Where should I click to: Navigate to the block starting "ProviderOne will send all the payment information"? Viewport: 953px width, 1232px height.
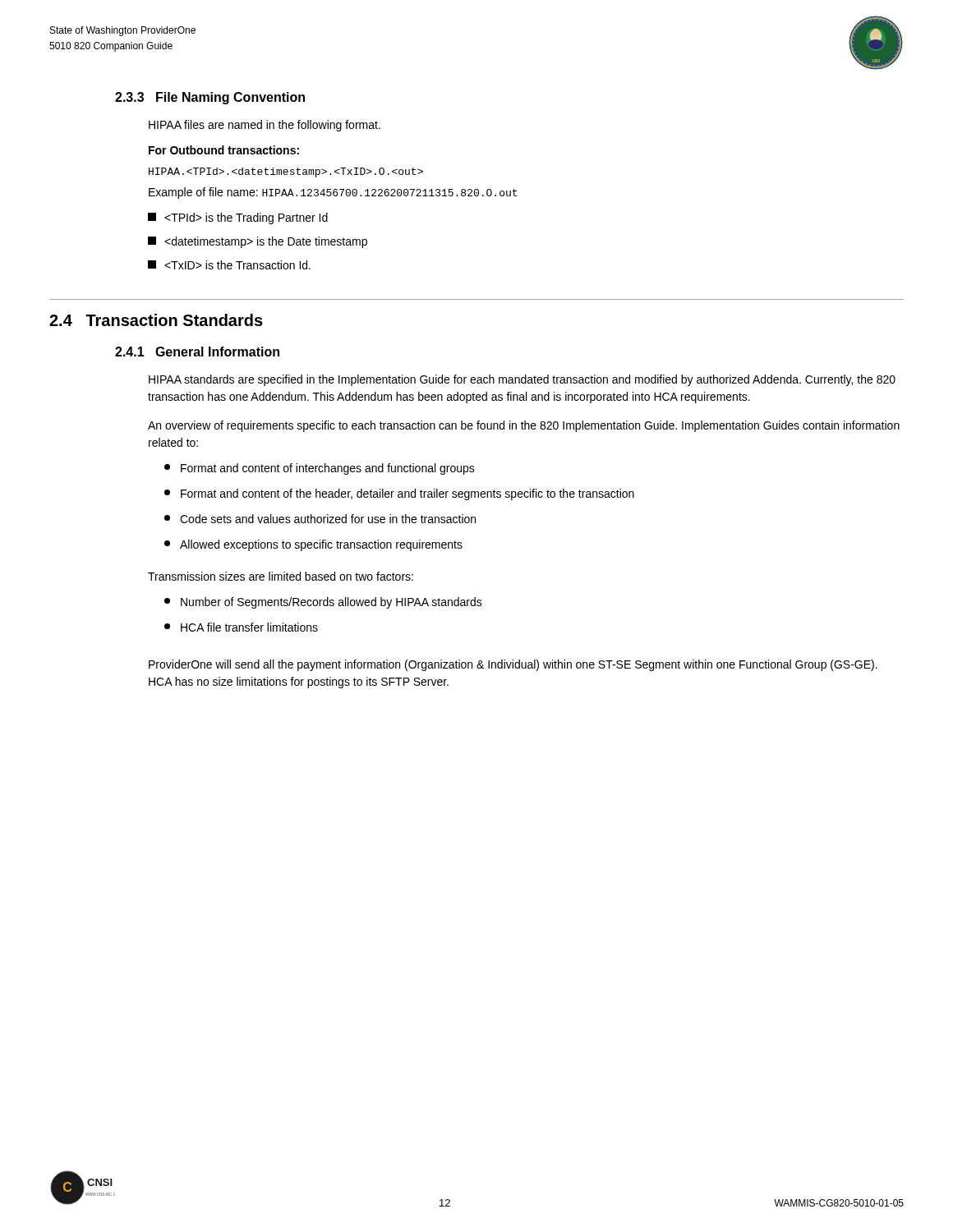[513, 673]
